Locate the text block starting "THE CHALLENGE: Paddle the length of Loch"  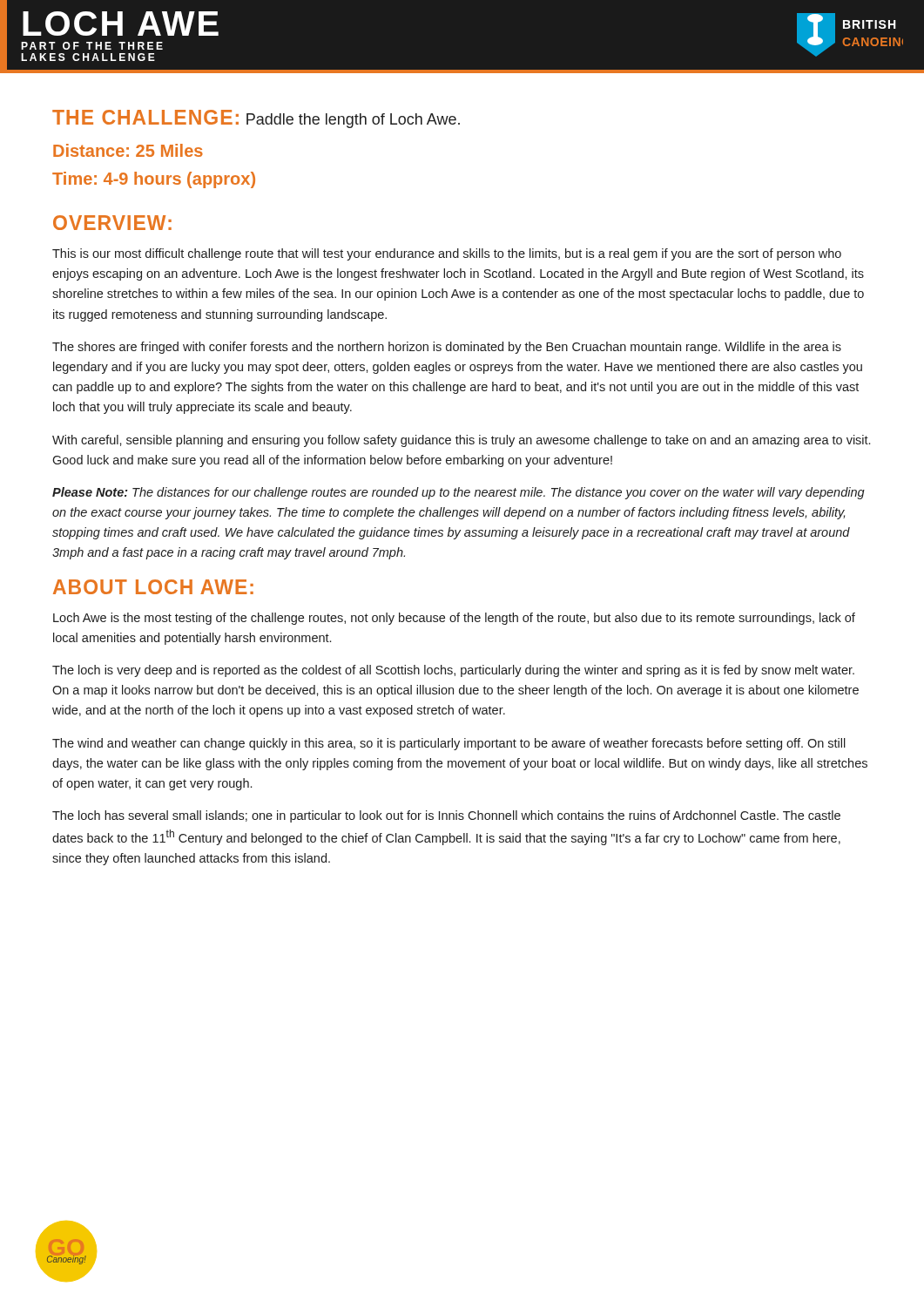click(x=257, y=118)
